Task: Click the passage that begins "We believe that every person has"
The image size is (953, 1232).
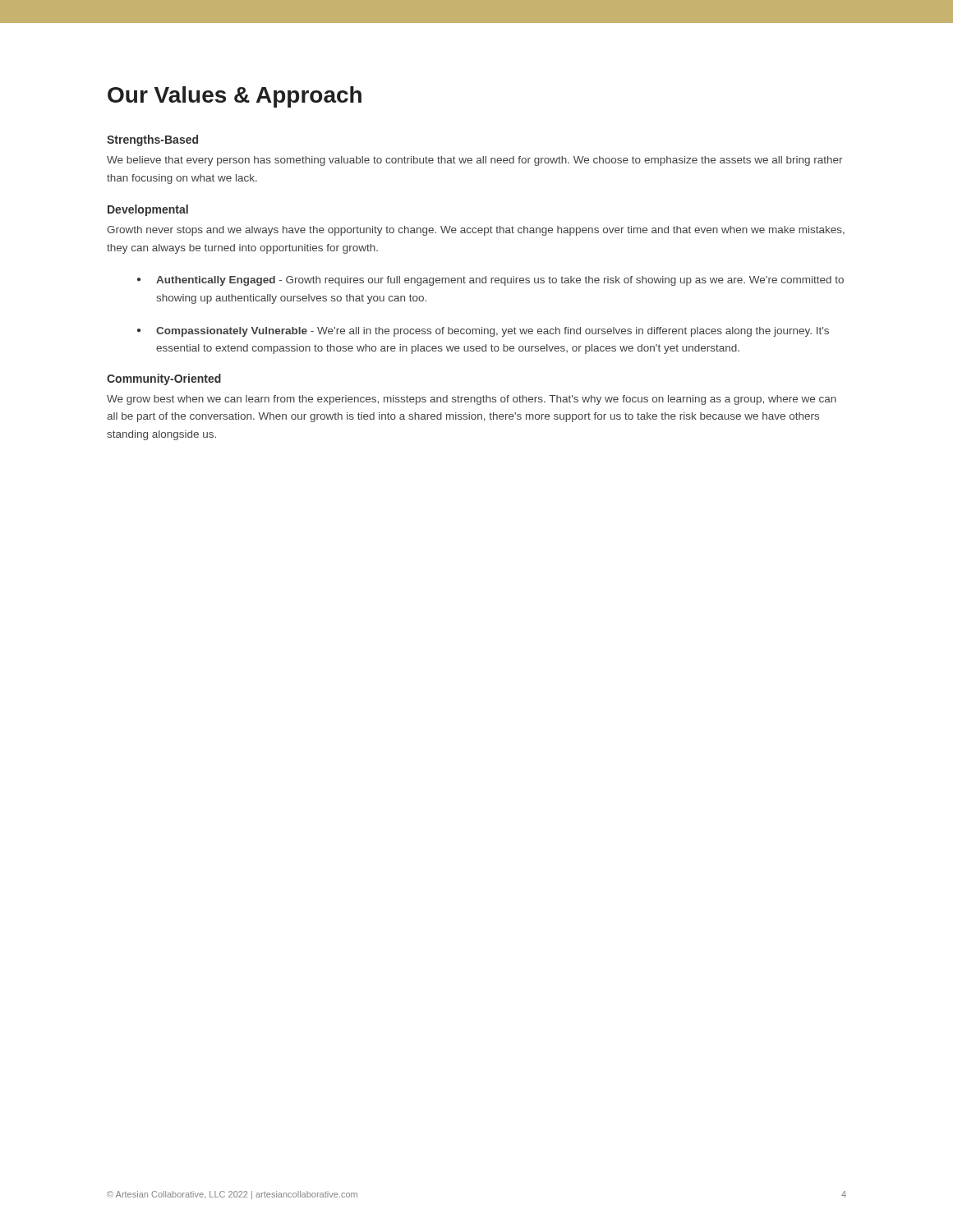Action: (475, 169)
